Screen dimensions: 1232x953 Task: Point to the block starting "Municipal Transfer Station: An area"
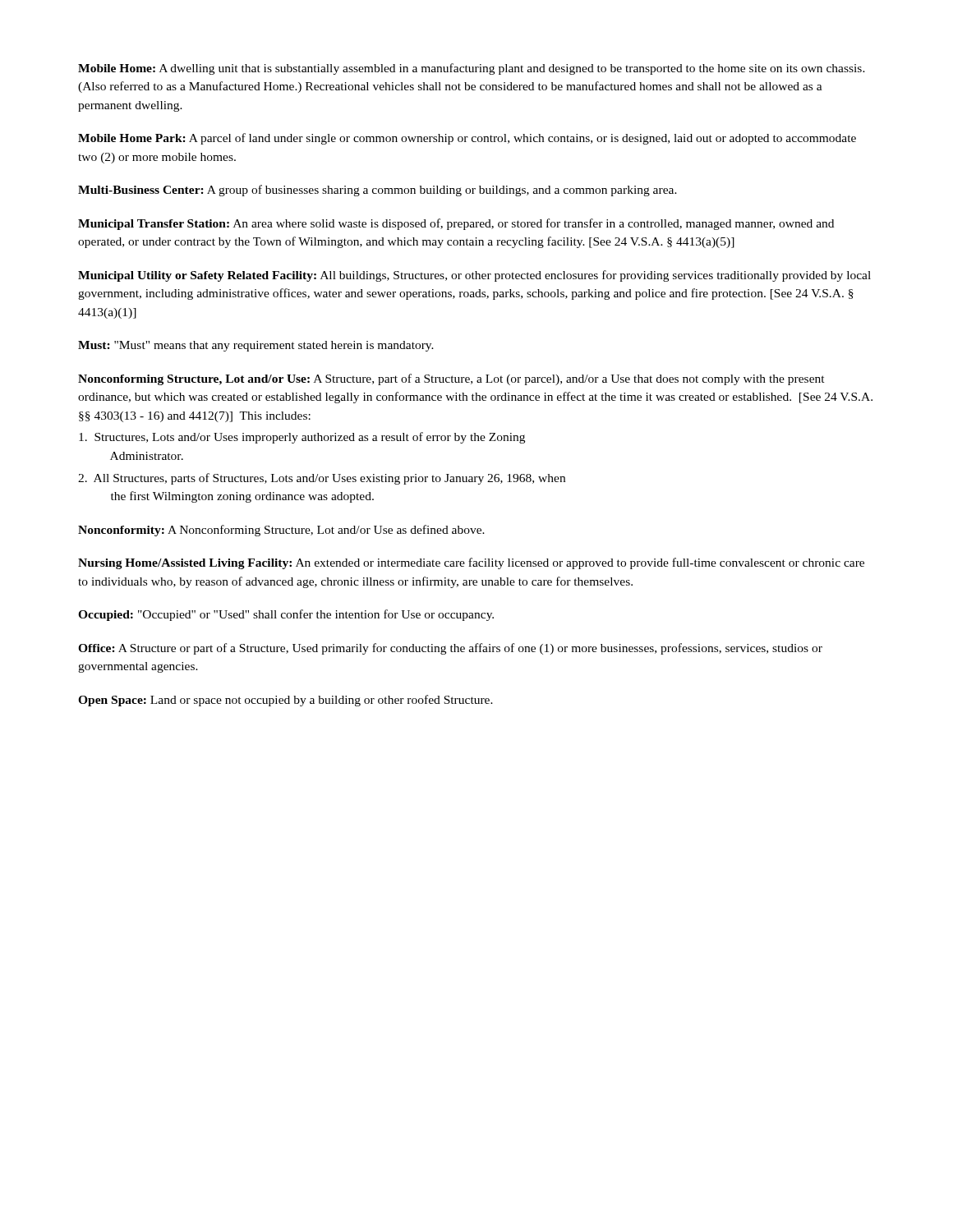pyautogui.click(x=476, y=233)
